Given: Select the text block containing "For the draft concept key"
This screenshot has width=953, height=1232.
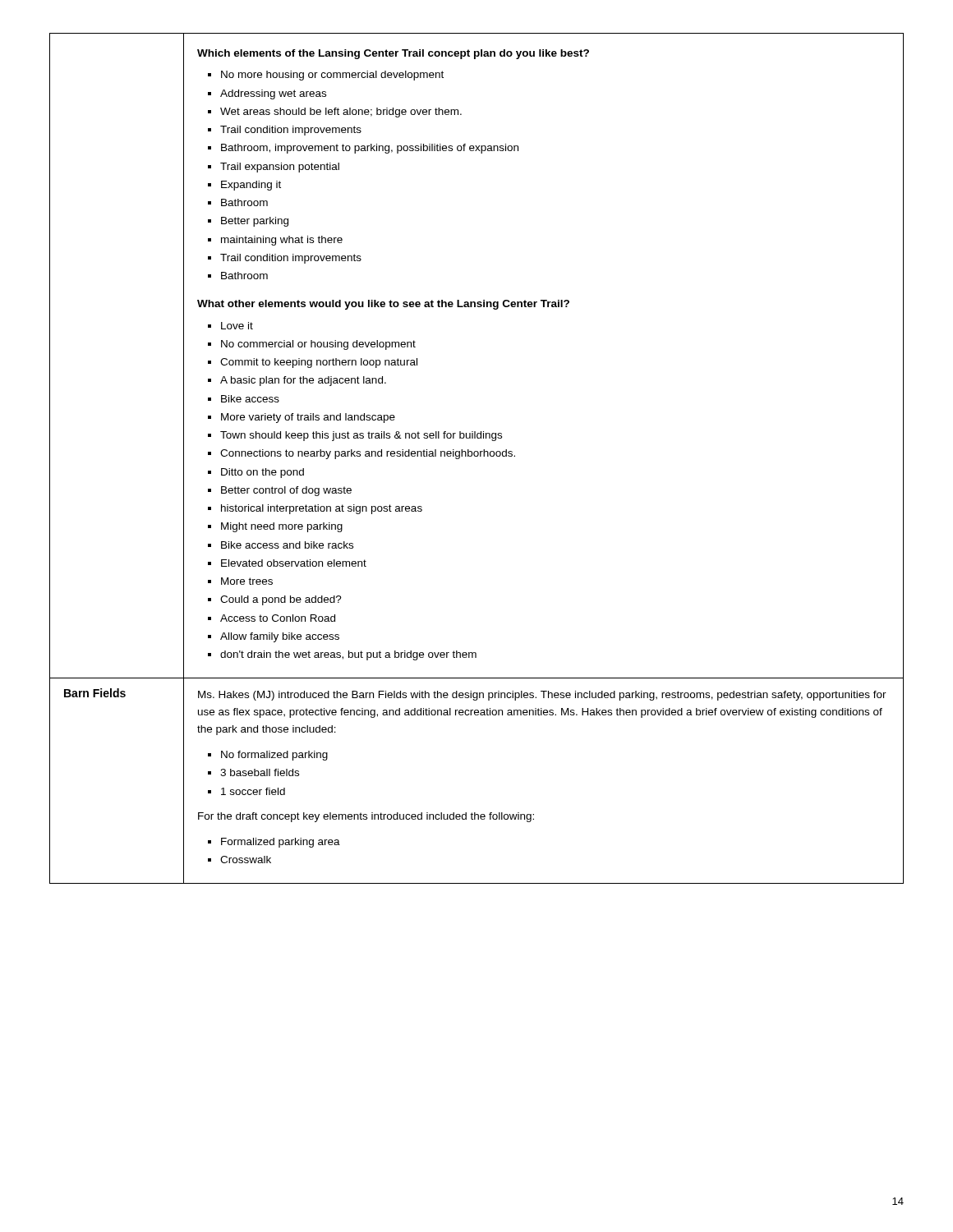Looking at the screenshot, I should pyautogui.click(x=366, y=816).
